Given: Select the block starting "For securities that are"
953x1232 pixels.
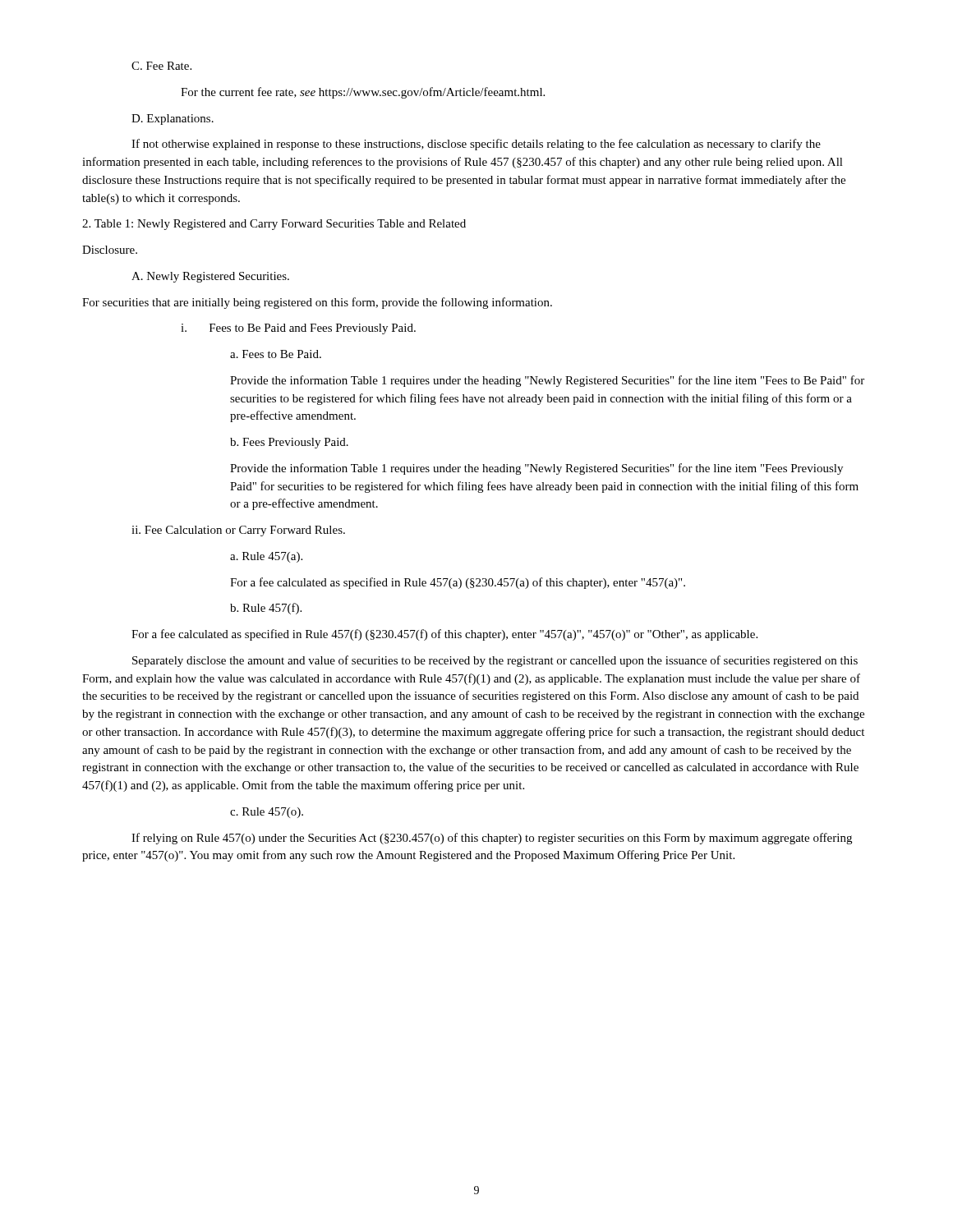Looking at the screenshot, I should click(476, 303).
